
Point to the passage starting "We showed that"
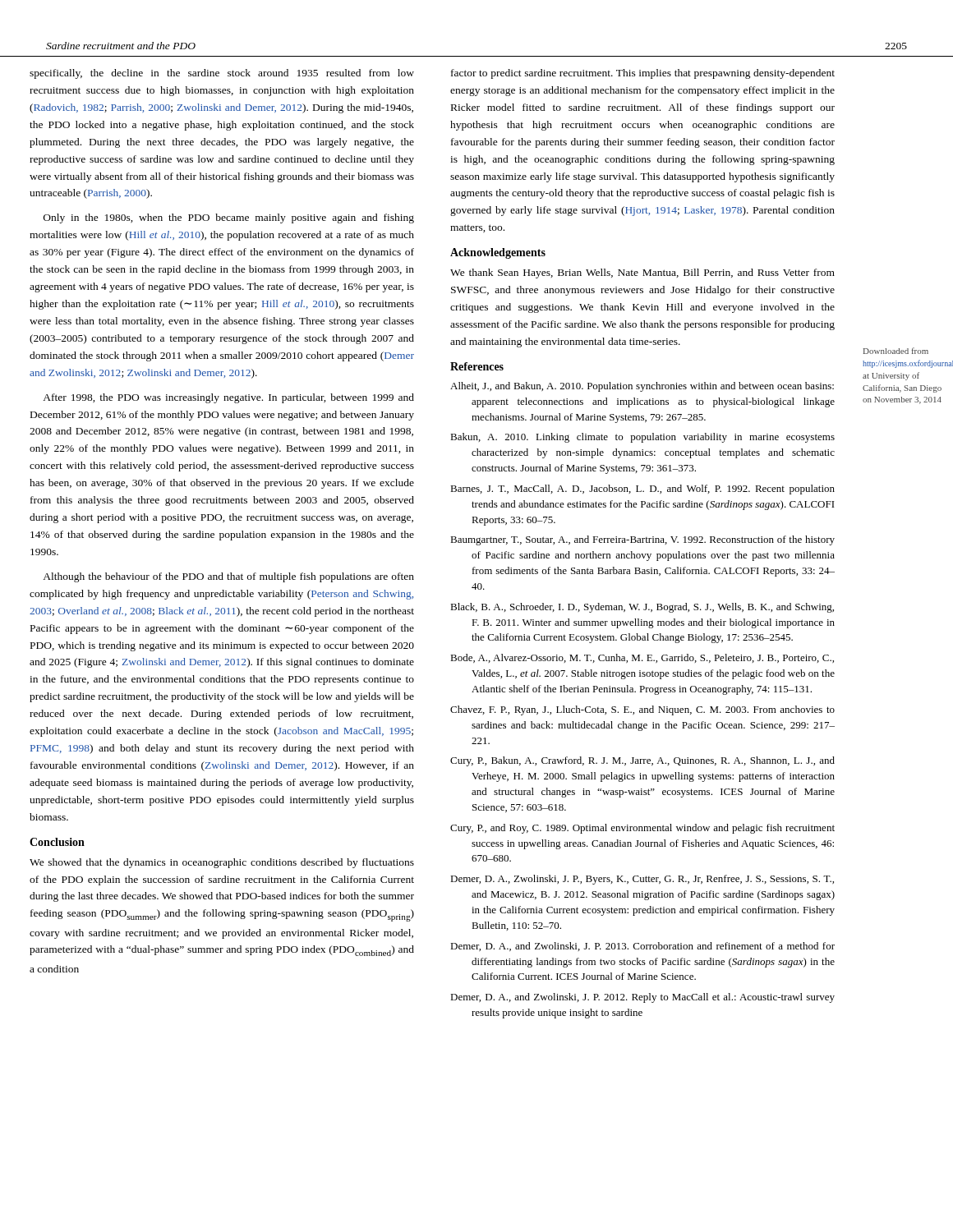[222, 916]
